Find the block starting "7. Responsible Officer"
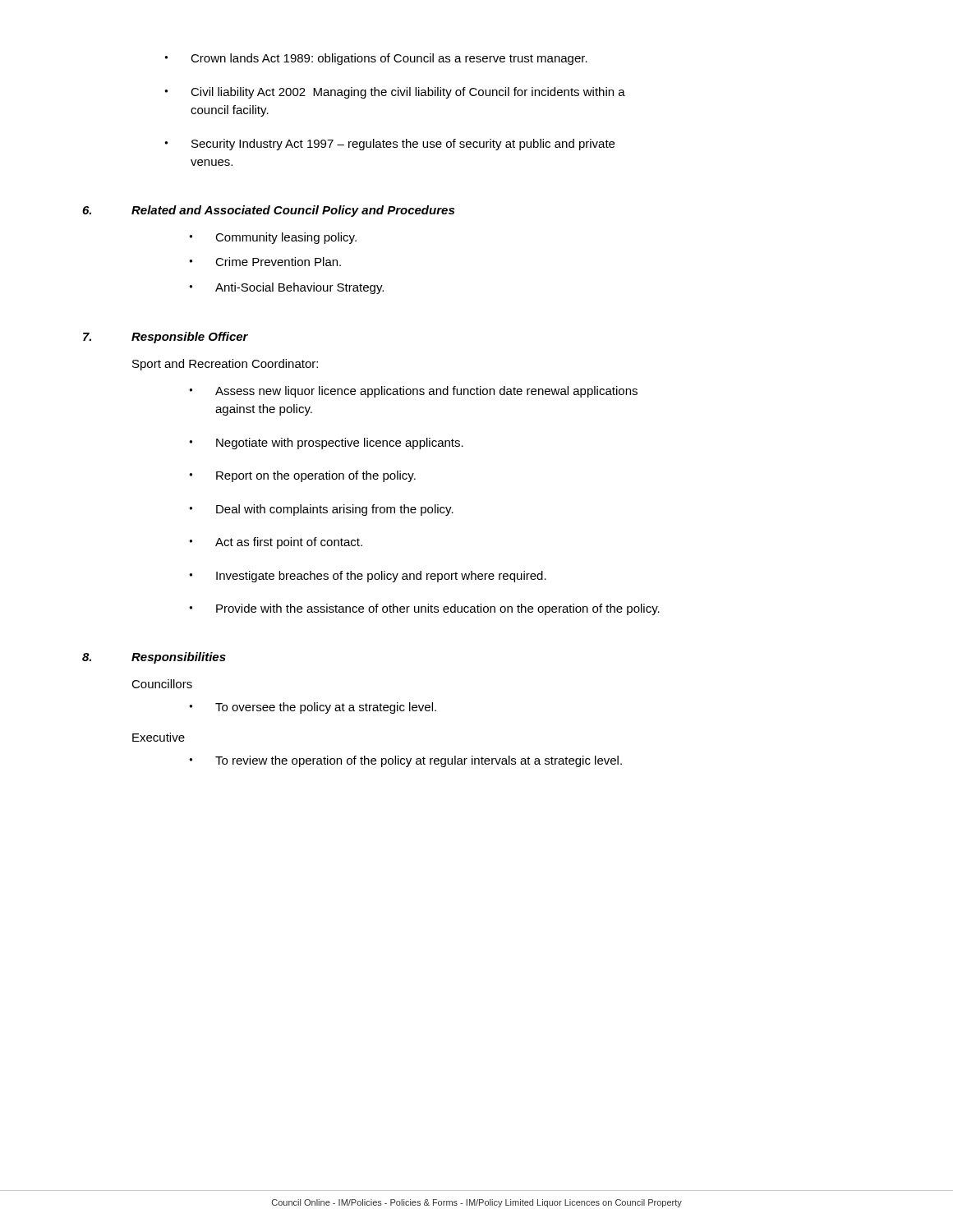 tap(165, 336)
